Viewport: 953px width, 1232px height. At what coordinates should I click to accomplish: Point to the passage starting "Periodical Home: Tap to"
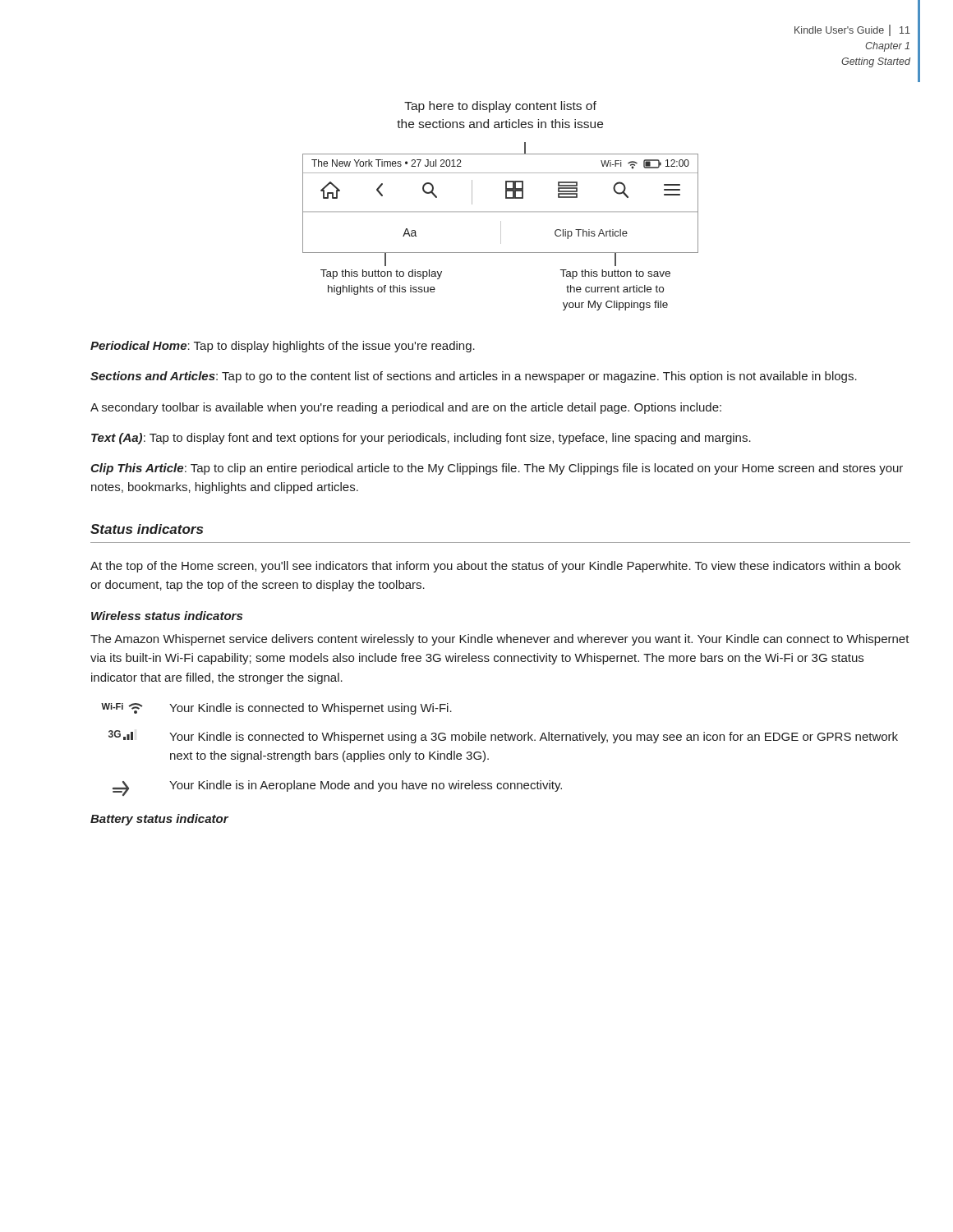[x=283, y=345]
